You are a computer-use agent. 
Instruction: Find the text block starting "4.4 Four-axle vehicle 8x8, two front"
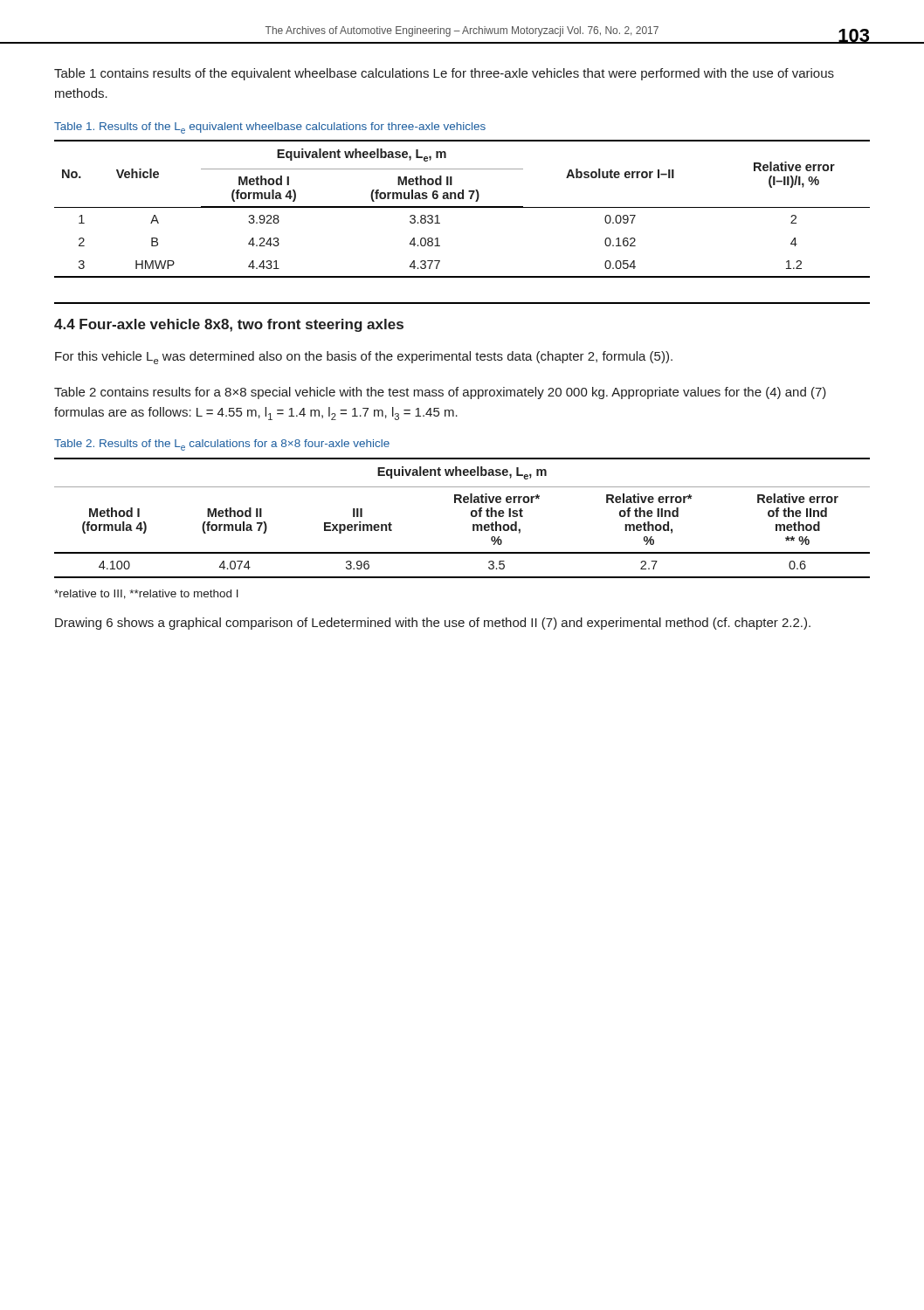click(x=229, y=325)
